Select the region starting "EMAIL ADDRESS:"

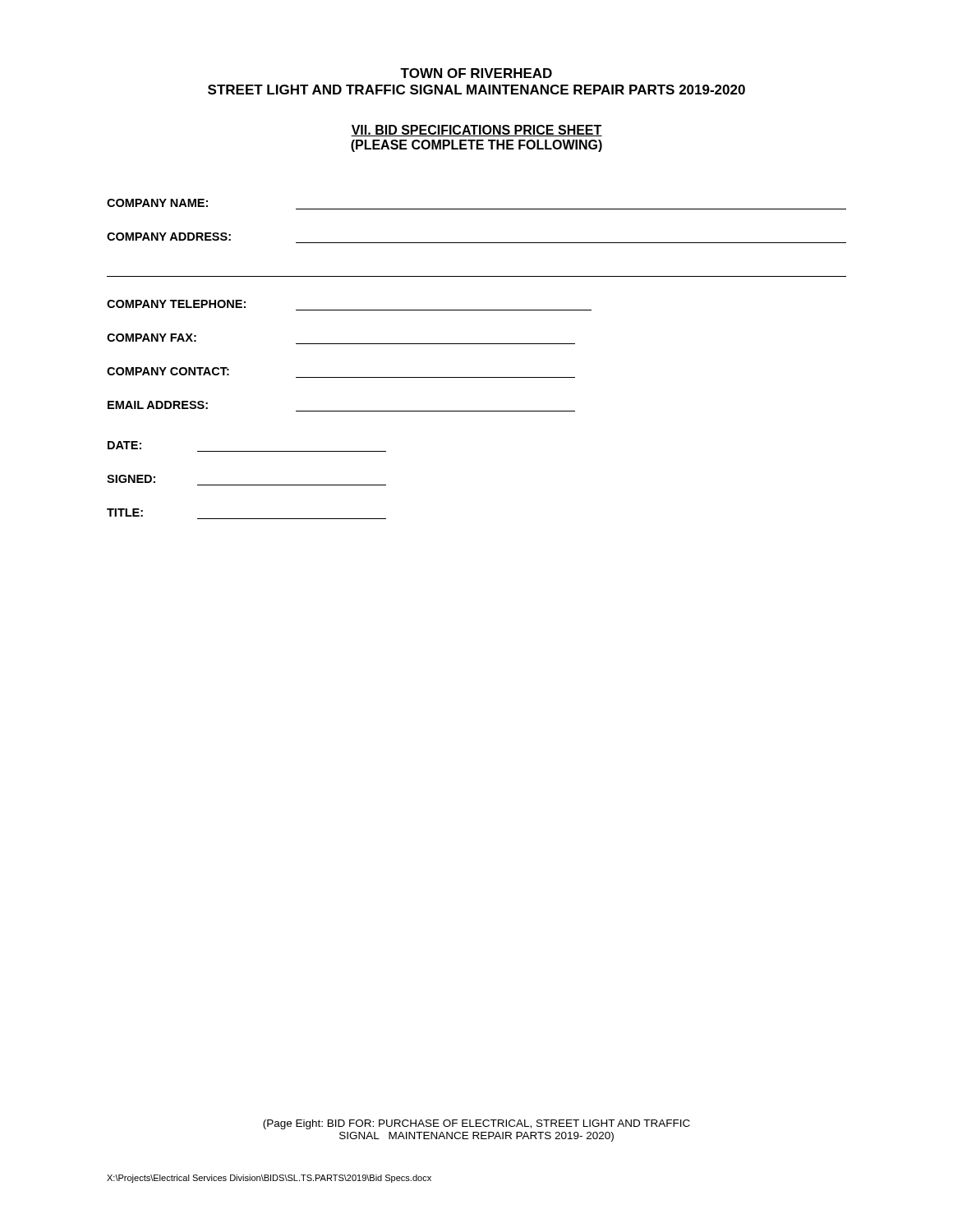pos(341,404)
